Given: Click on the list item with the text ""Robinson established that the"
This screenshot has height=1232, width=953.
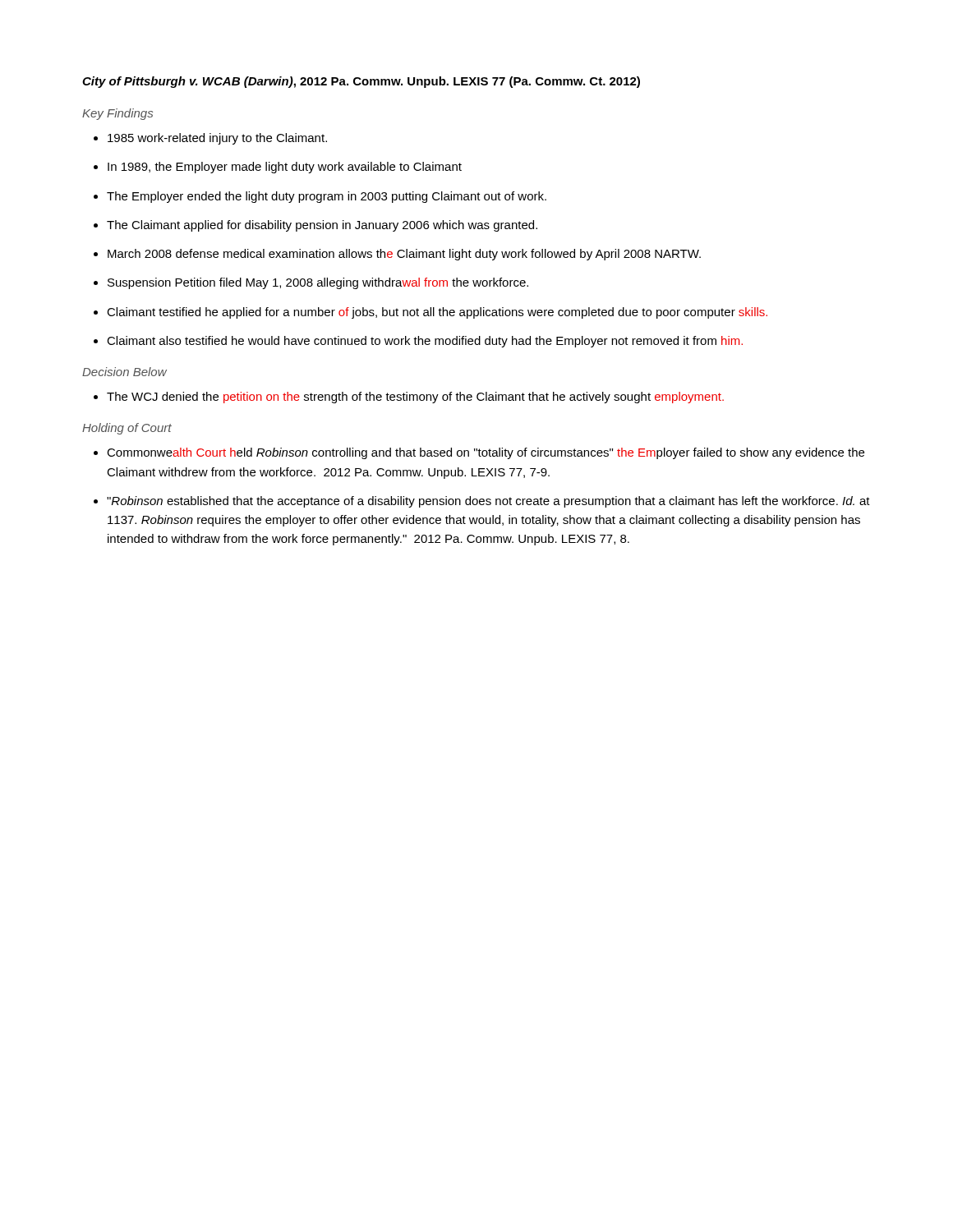Looking at the screenshot, I should (x=476, y=520).
